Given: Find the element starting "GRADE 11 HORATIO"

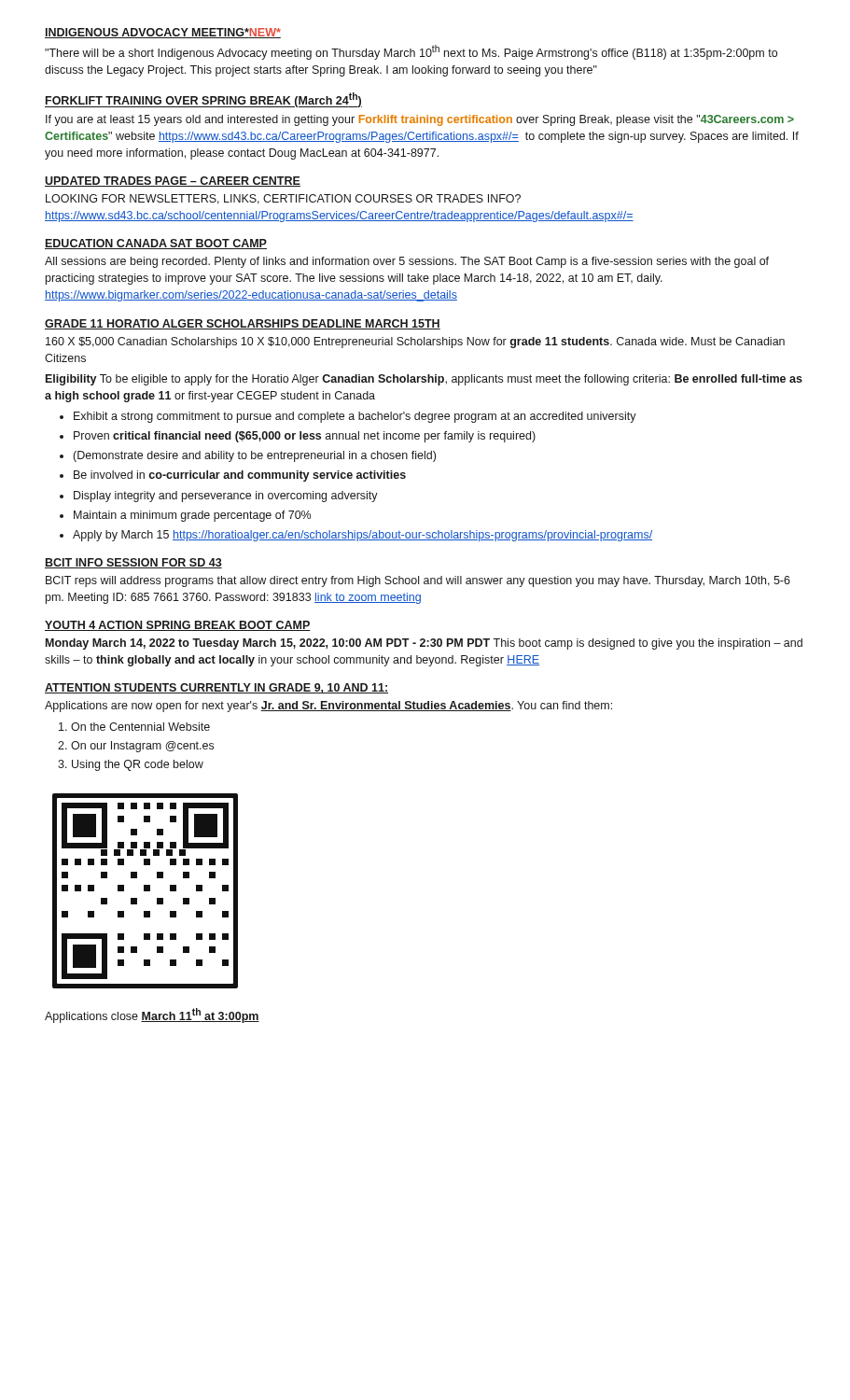Looking at the screenshot, I should point(242,323).
